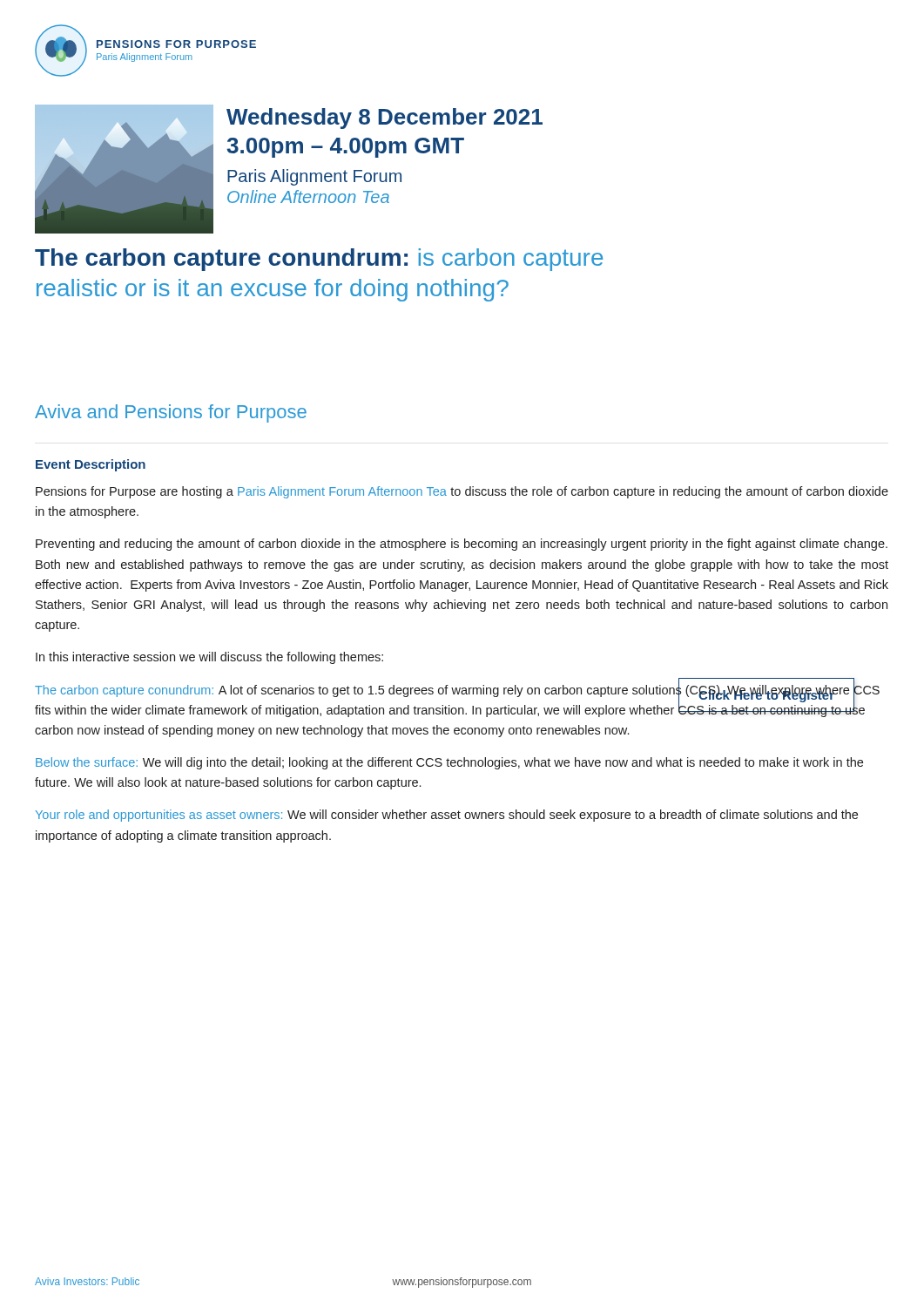Select the block starting "Preventing and reducing the amount"
This screenshot has width=924, height=1307.
pyautogui.click(x=462, y=584)
